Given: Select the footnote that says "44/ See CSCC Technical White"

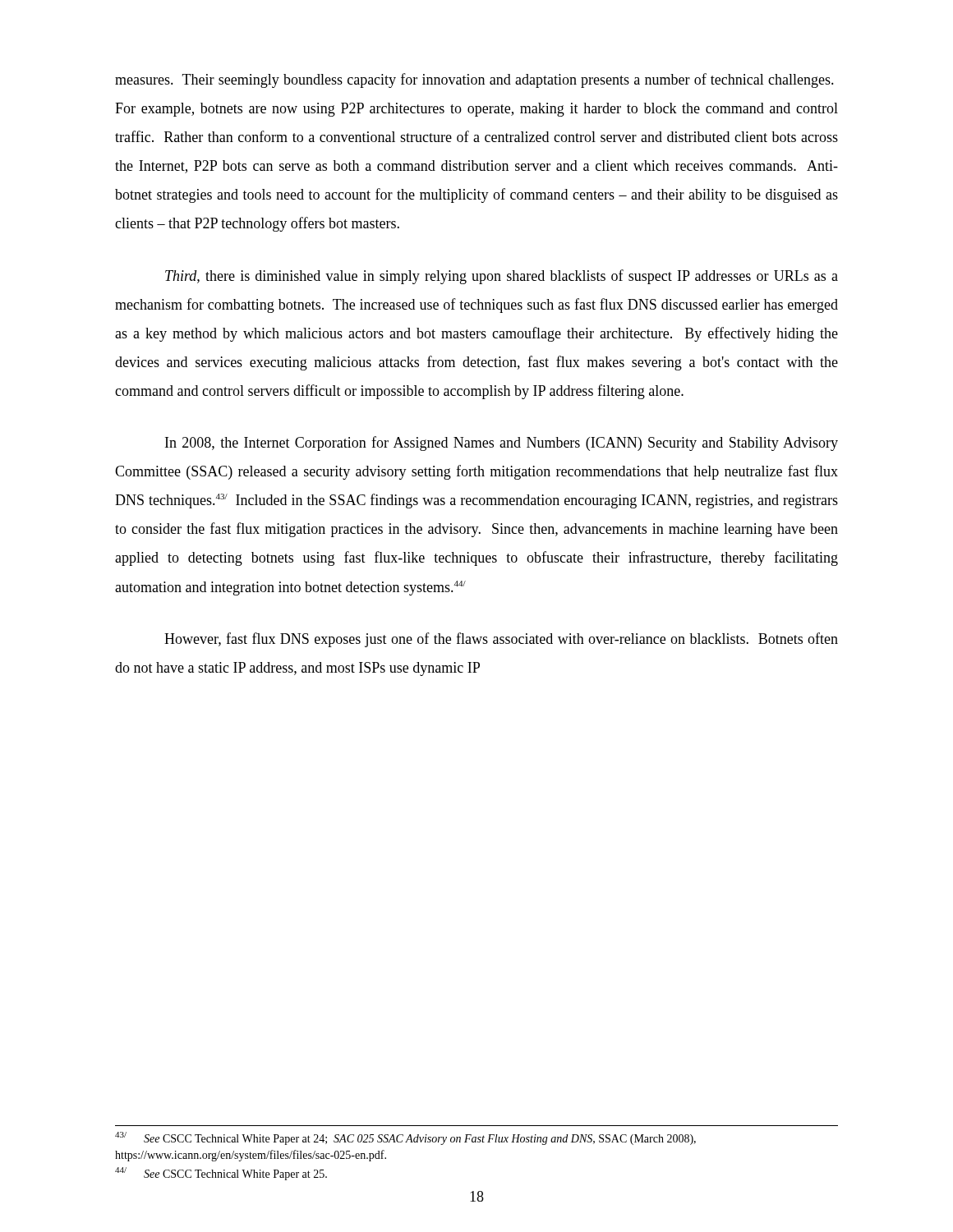Looking at the screenshot, I should (x=221, y=1173).
